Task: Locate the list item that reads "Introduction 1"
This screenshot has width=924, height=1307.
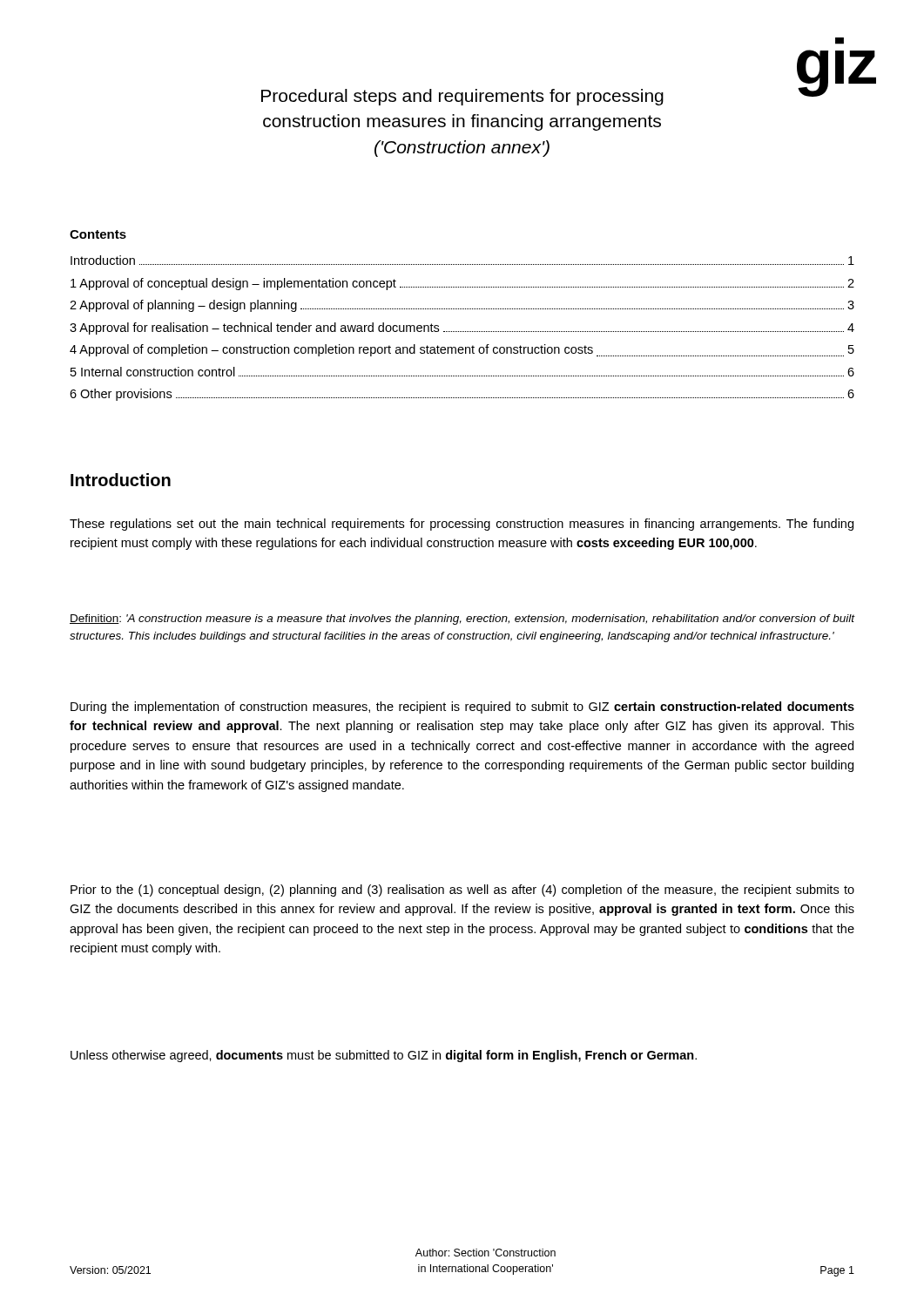Action: tap(462, 261)
